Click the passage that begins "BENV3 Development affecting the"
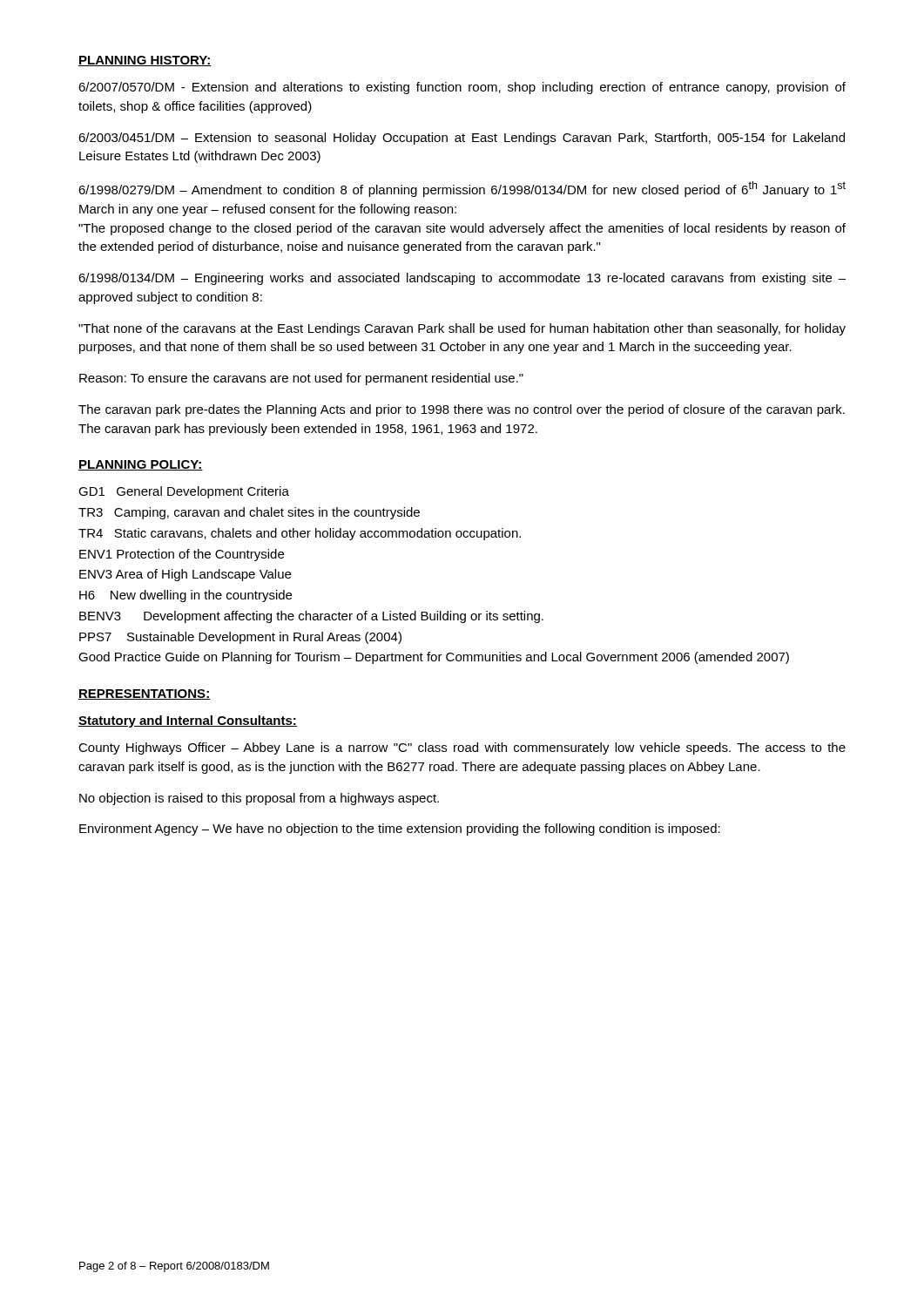Screen dimensions: 1307x924 point(311,615)
